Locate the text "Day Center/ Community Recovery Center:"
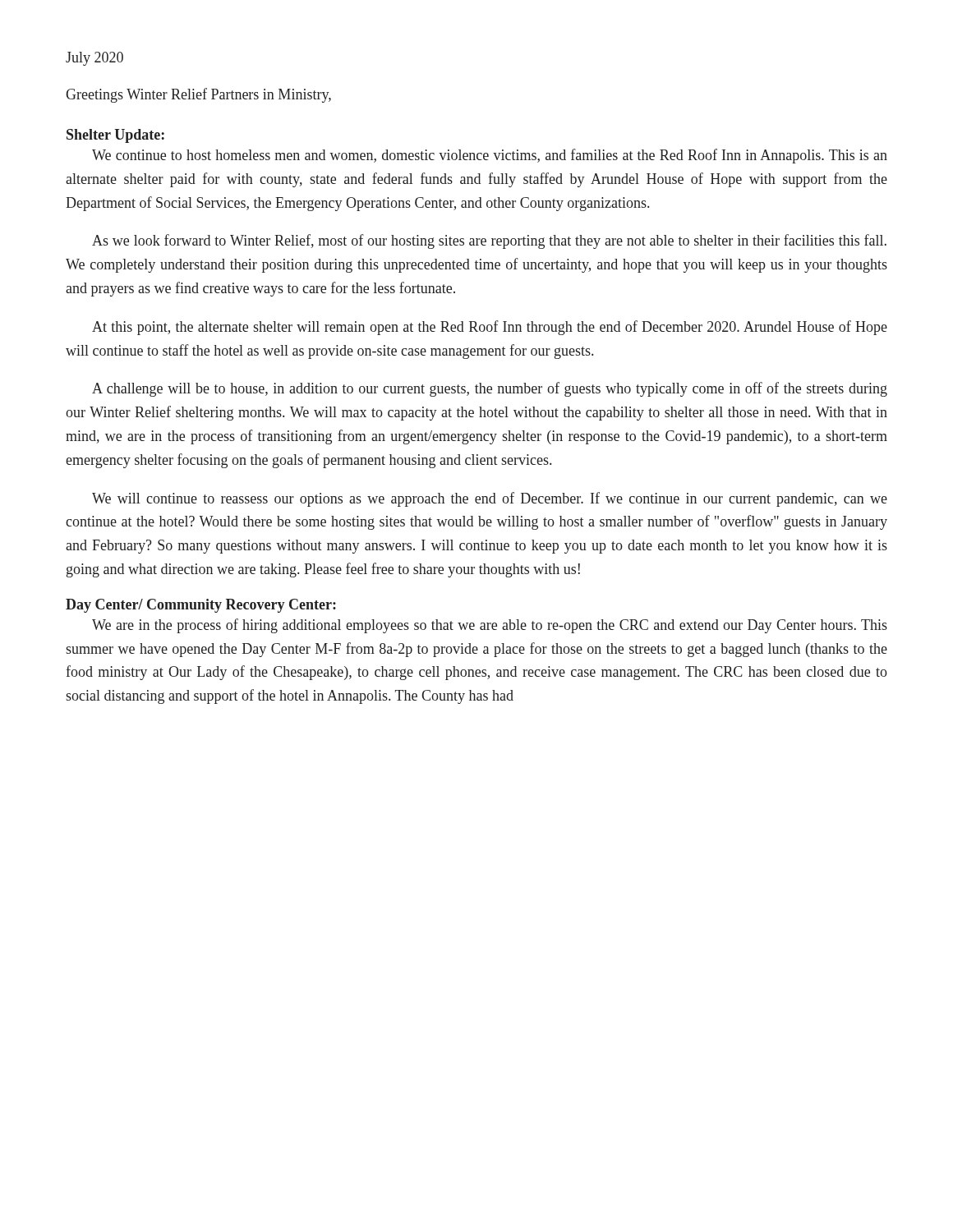953x1232 pixels. [x=201, y=604]
